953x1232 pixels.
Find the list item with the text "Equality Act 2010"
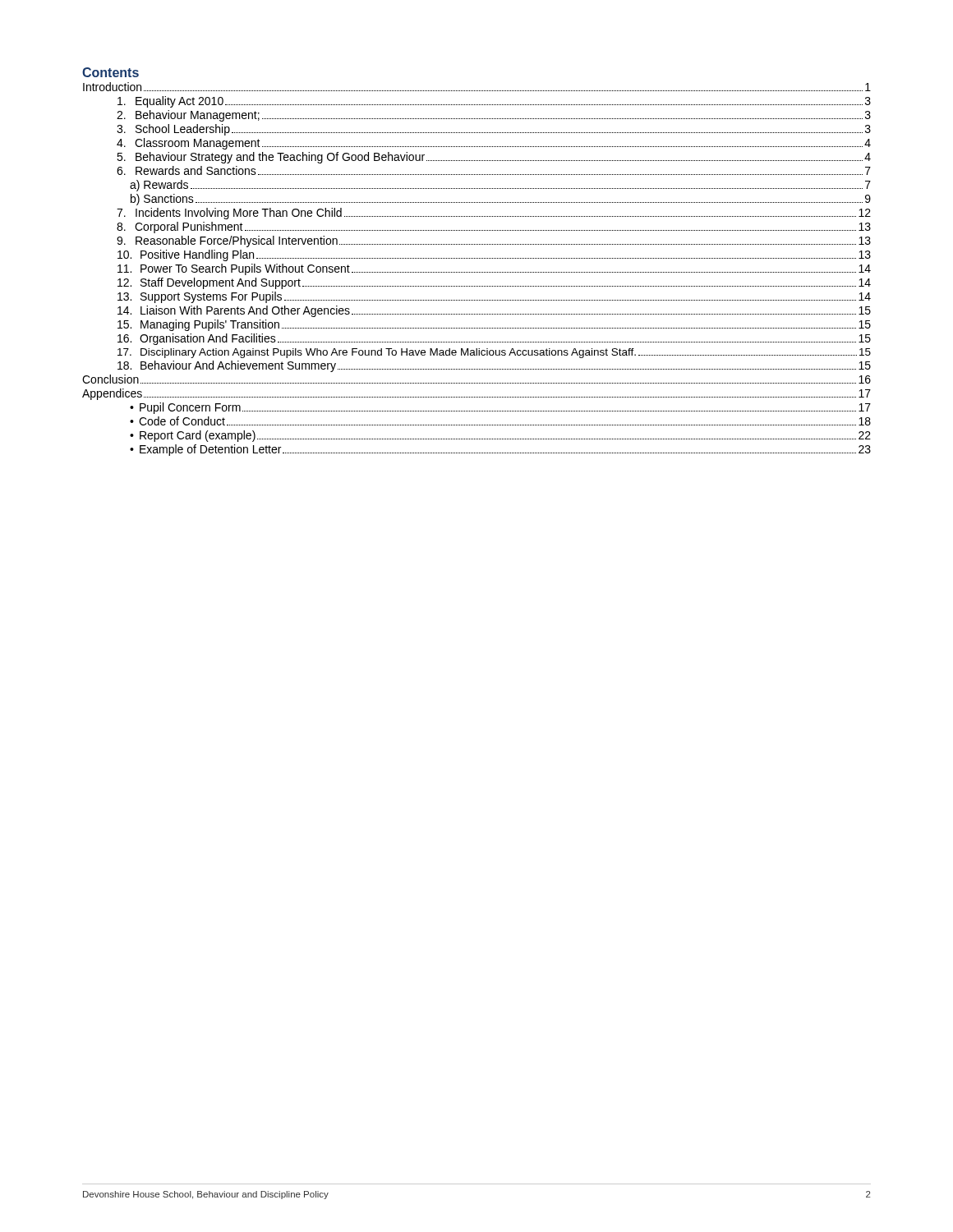click(x=494, y=101)
